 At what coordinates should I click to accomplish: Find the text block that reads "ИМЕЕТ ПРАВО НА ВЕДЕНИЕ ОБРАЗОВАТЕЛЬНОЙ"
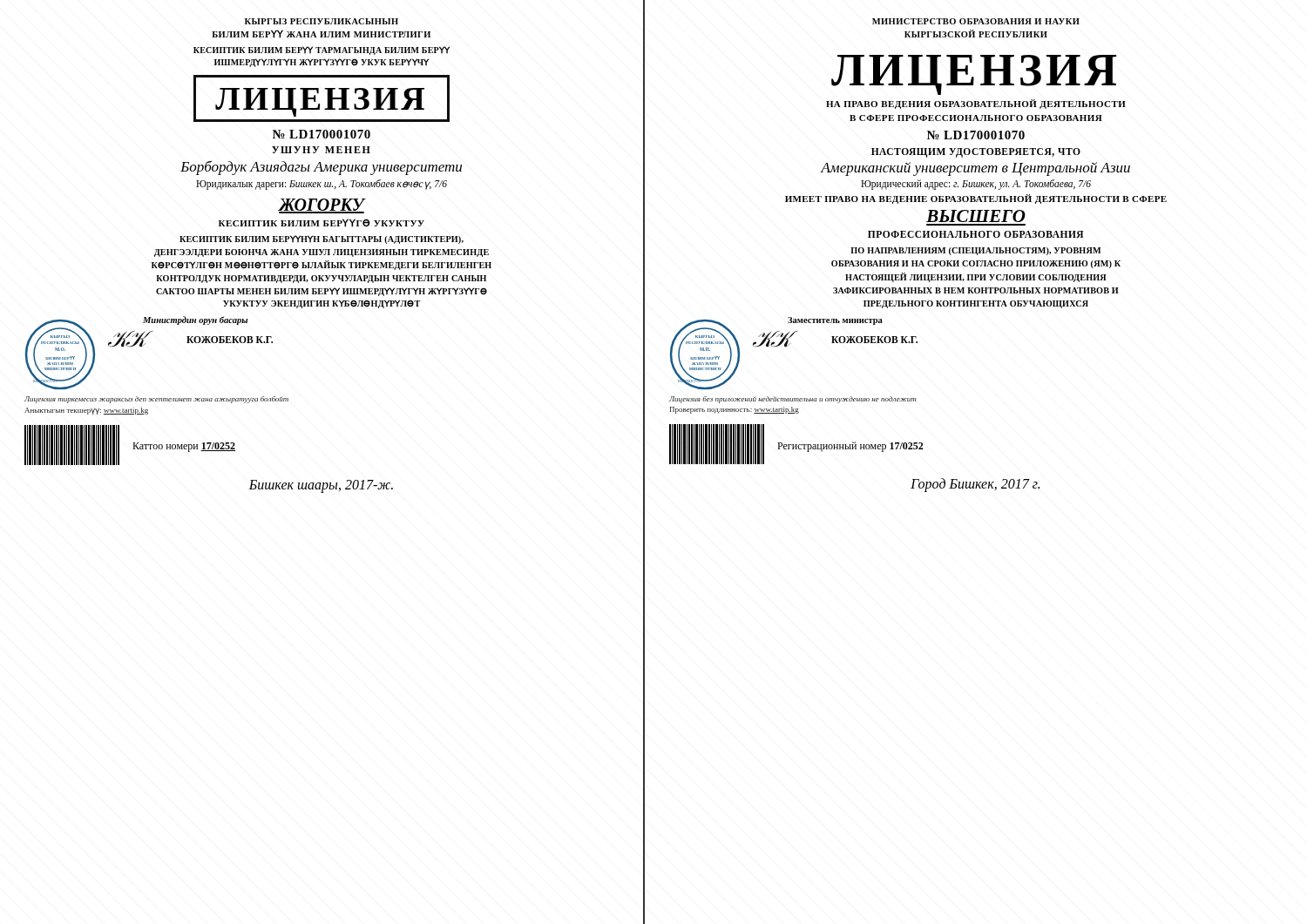[x=976, y=199]
